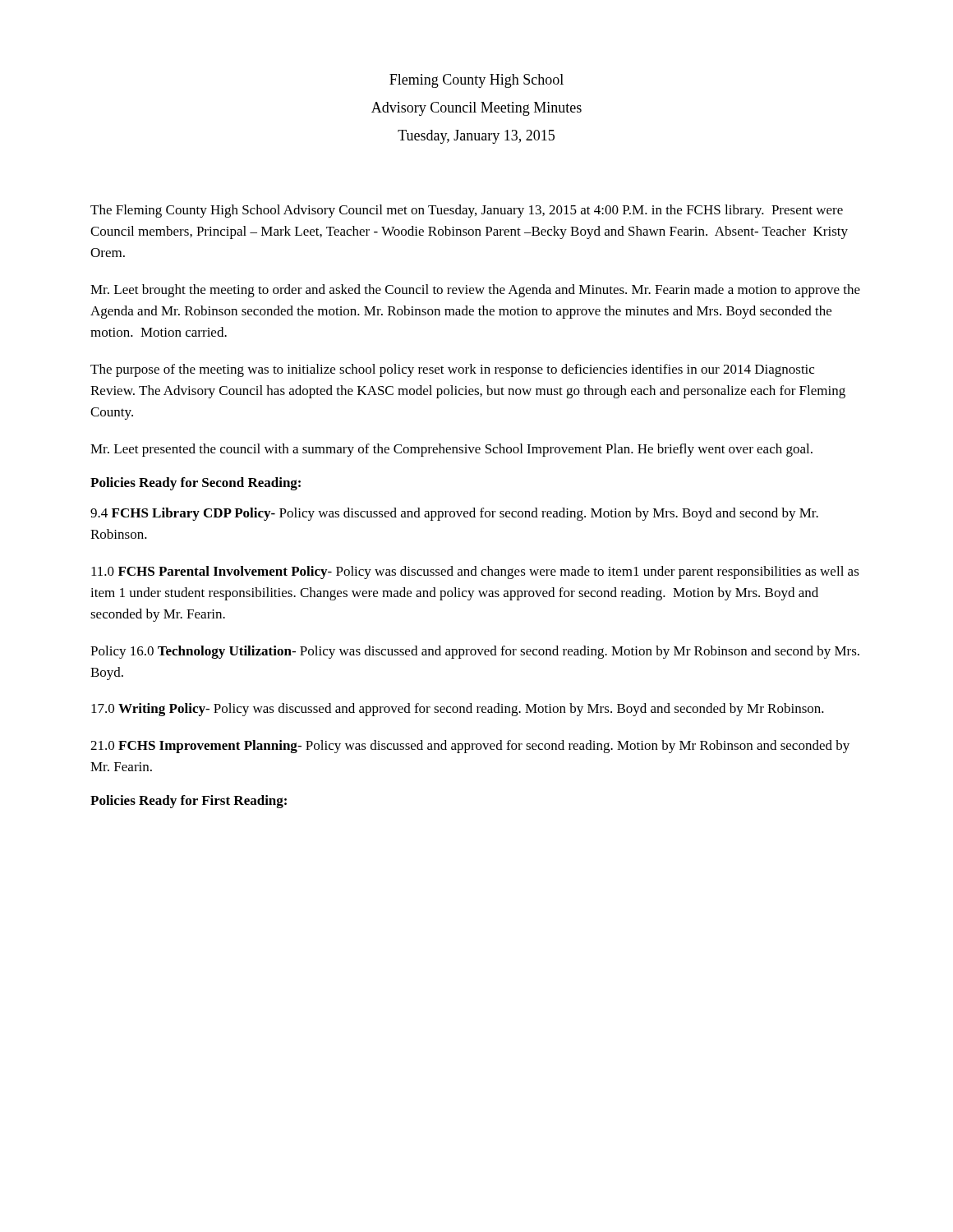Click on the title that reads "Fleming County High School Advisory"
The width and height of the screenshot is (953, 1232).
tap(476, 108)
